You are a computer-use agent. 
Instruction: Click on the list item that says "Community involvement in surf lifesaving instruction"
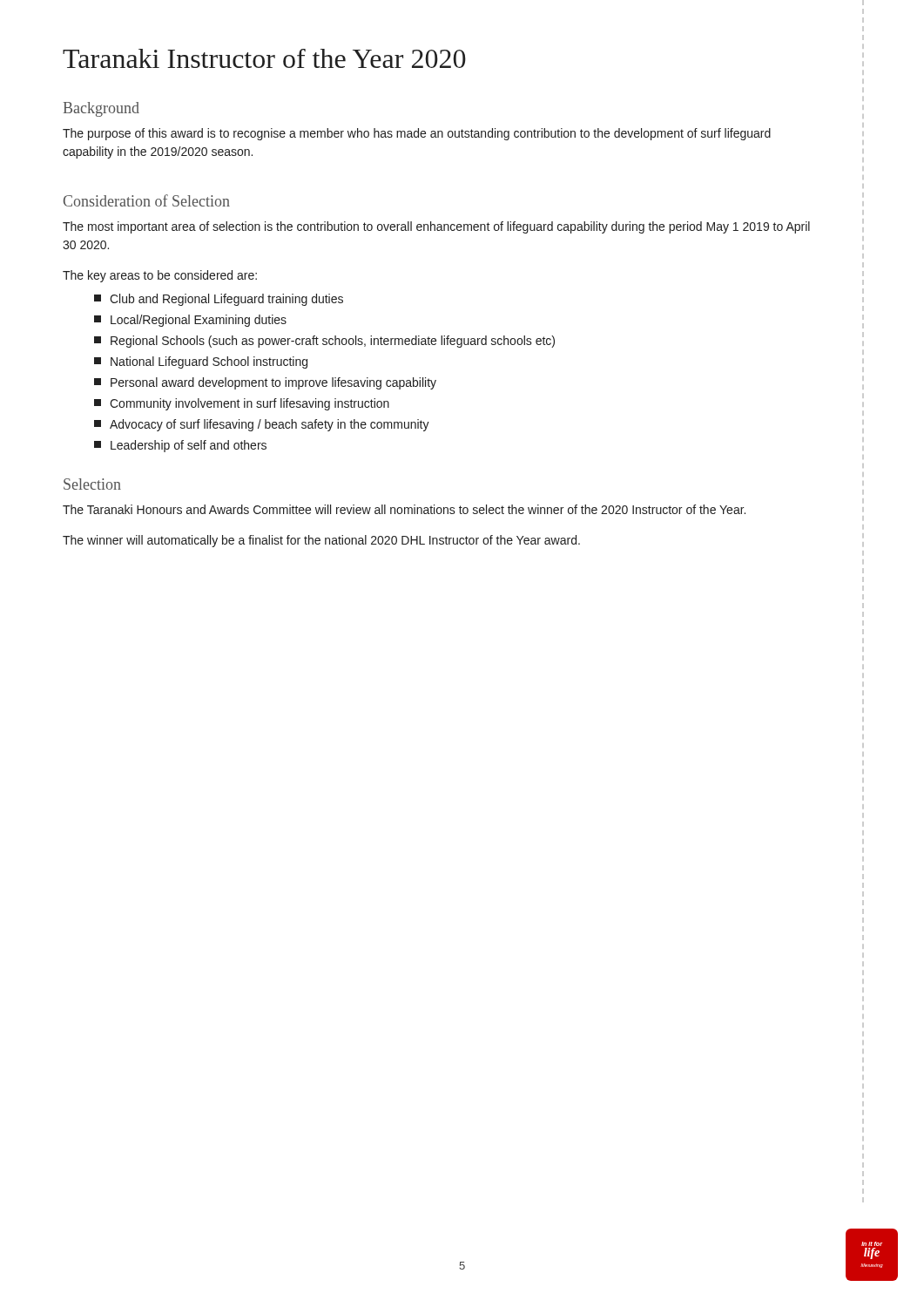pyautogui.click(x=242, y=404)
